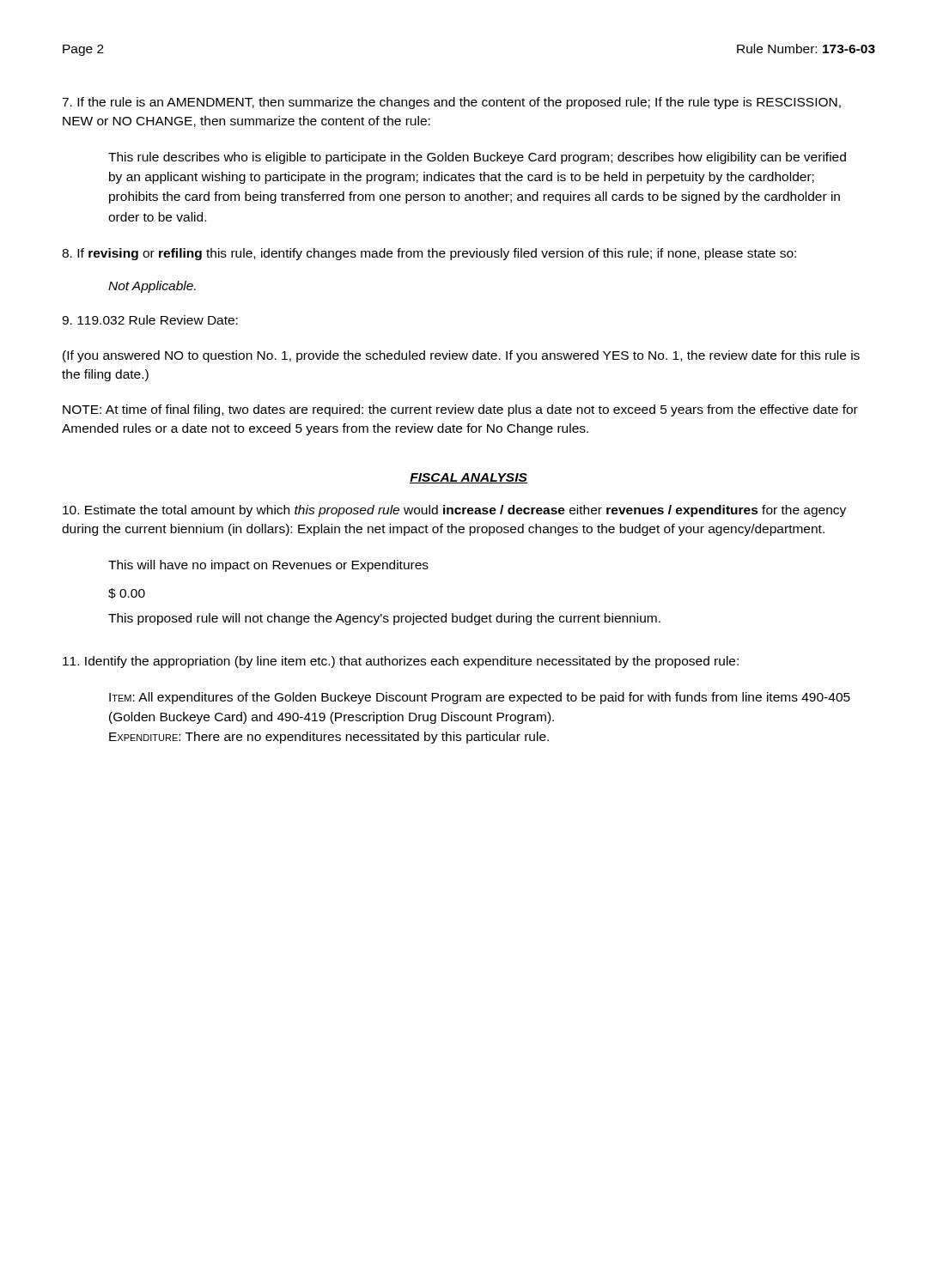Find the text block containing "If the rule is an"

(452, 111)
